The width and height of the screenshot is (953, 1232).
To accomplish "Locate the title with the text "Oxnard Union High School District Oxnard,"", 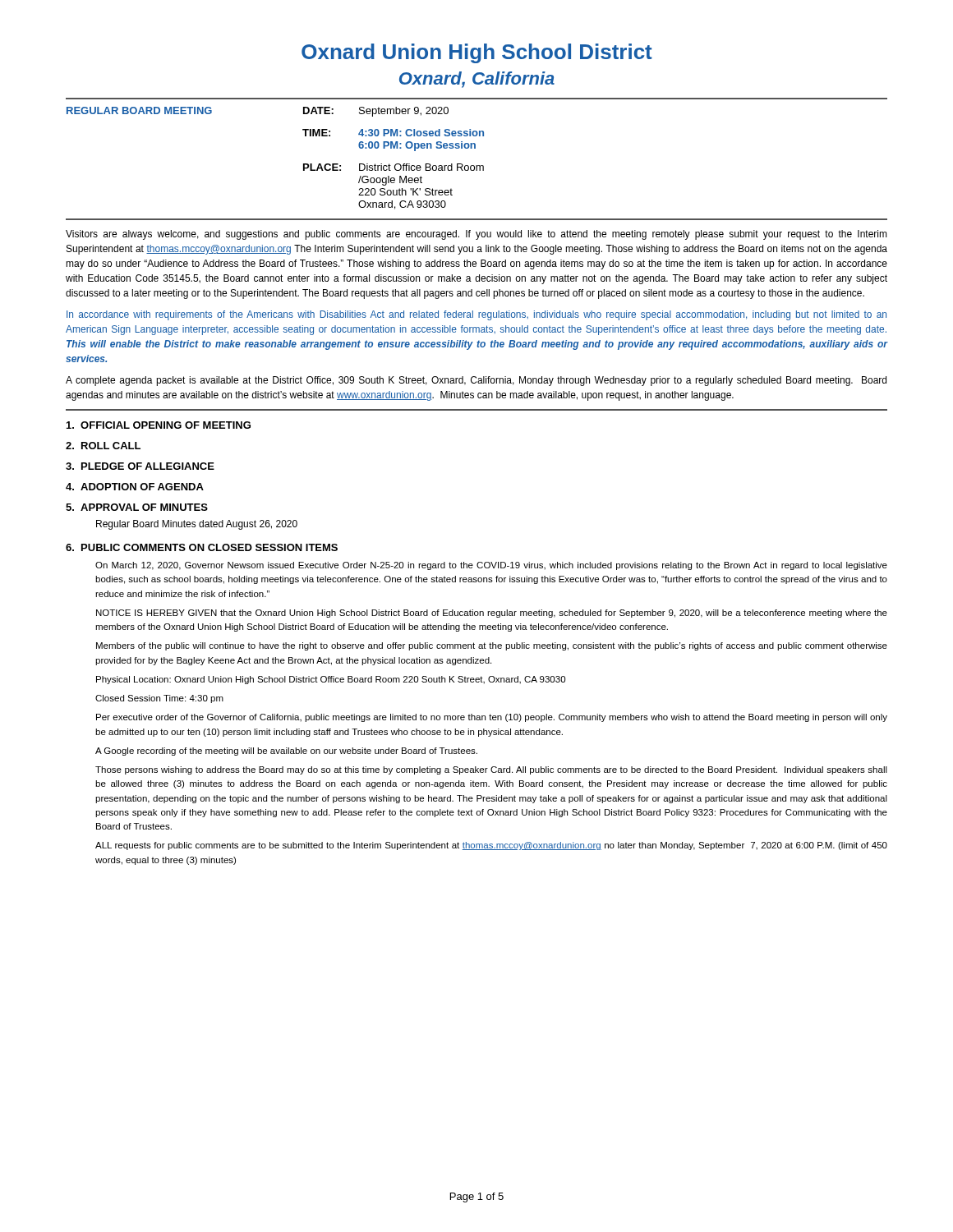I will coord(476,64).
